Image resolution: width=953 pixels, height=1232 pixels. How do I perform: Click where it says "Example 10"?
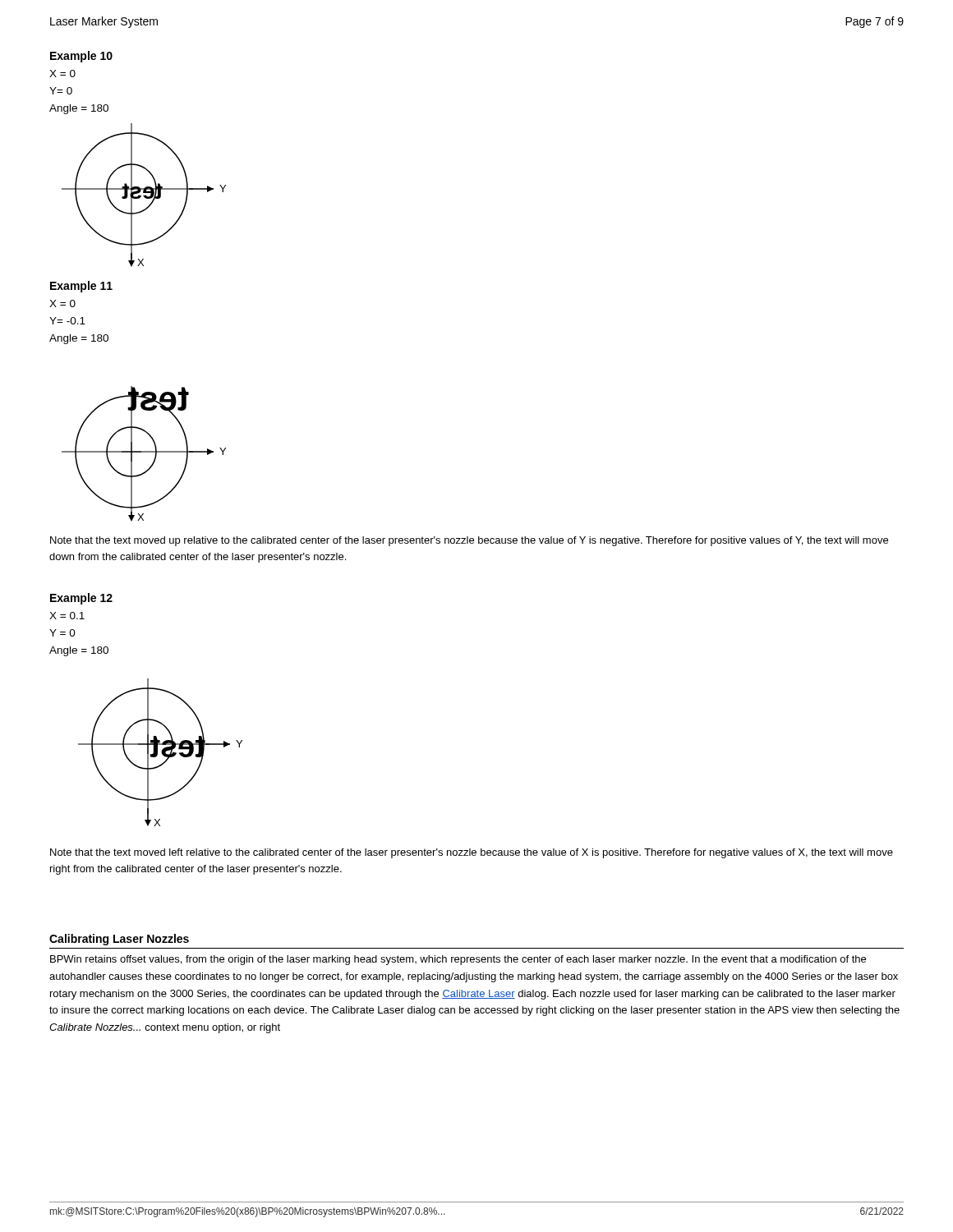point(81,56)
